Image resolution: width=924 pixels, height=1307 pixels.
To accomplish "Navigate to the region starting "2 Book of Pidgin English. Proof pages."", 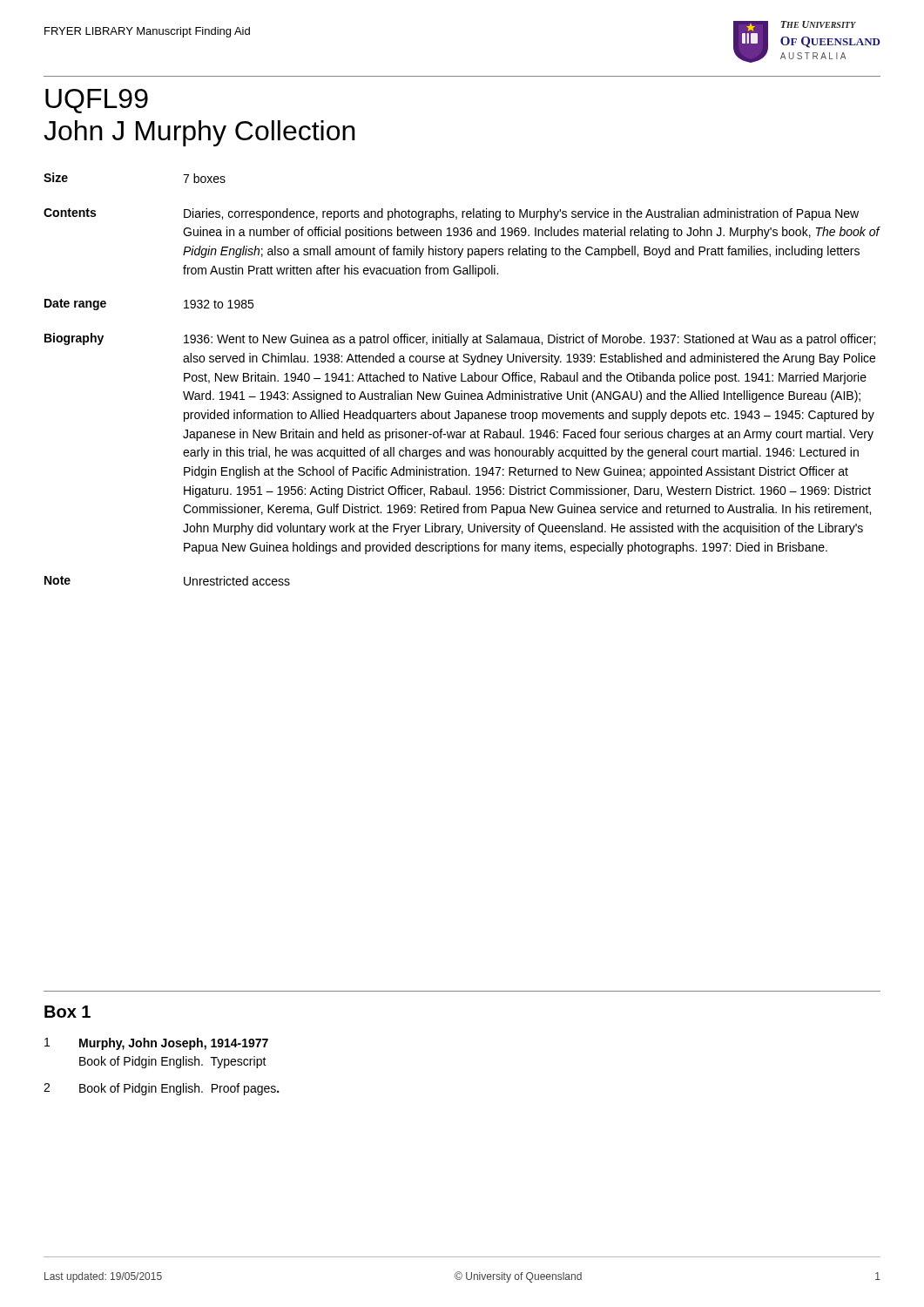I will 161,1089.
